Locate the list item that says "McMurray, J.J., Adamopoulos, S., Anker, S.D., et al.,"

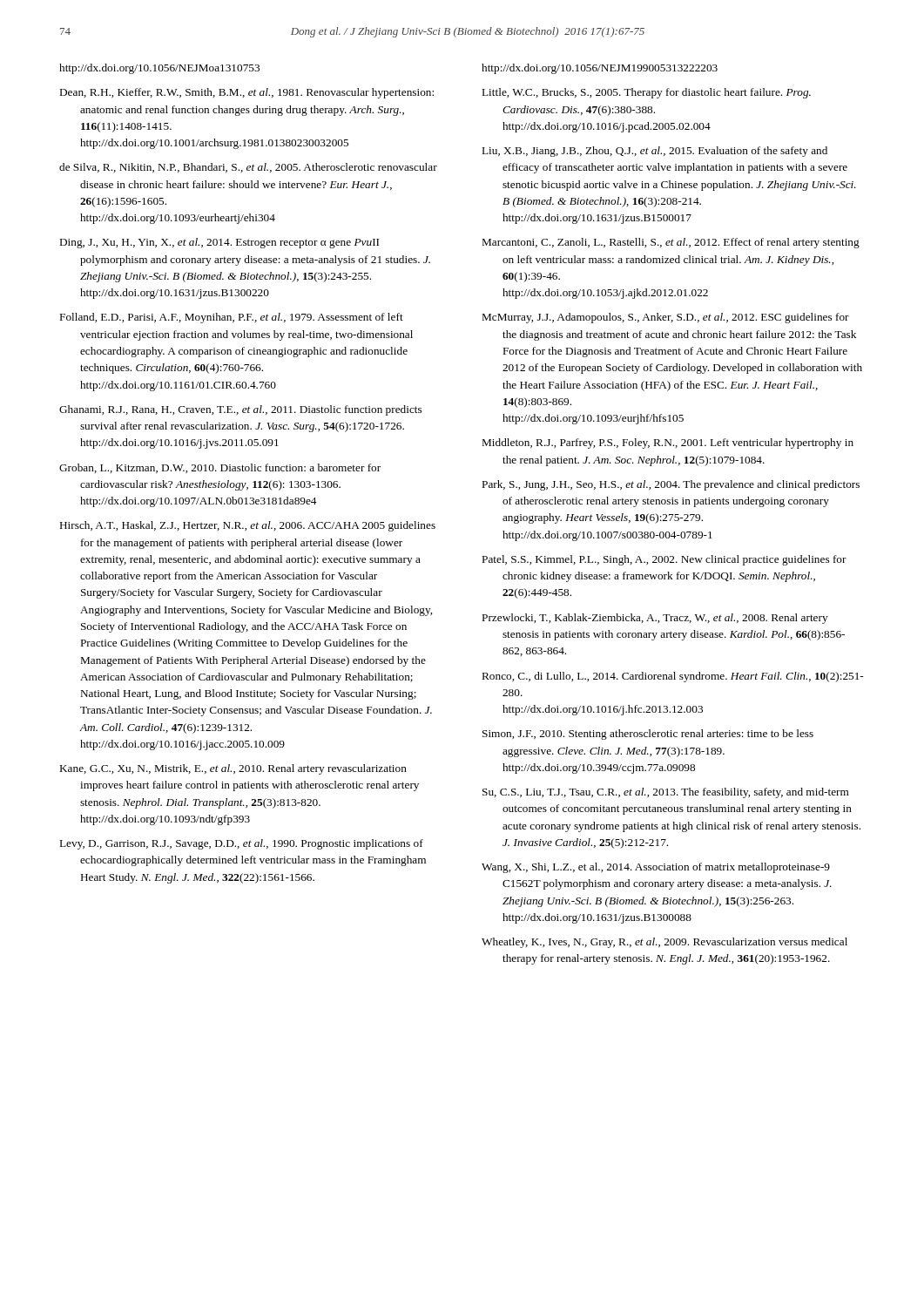[x=672, y=367]
